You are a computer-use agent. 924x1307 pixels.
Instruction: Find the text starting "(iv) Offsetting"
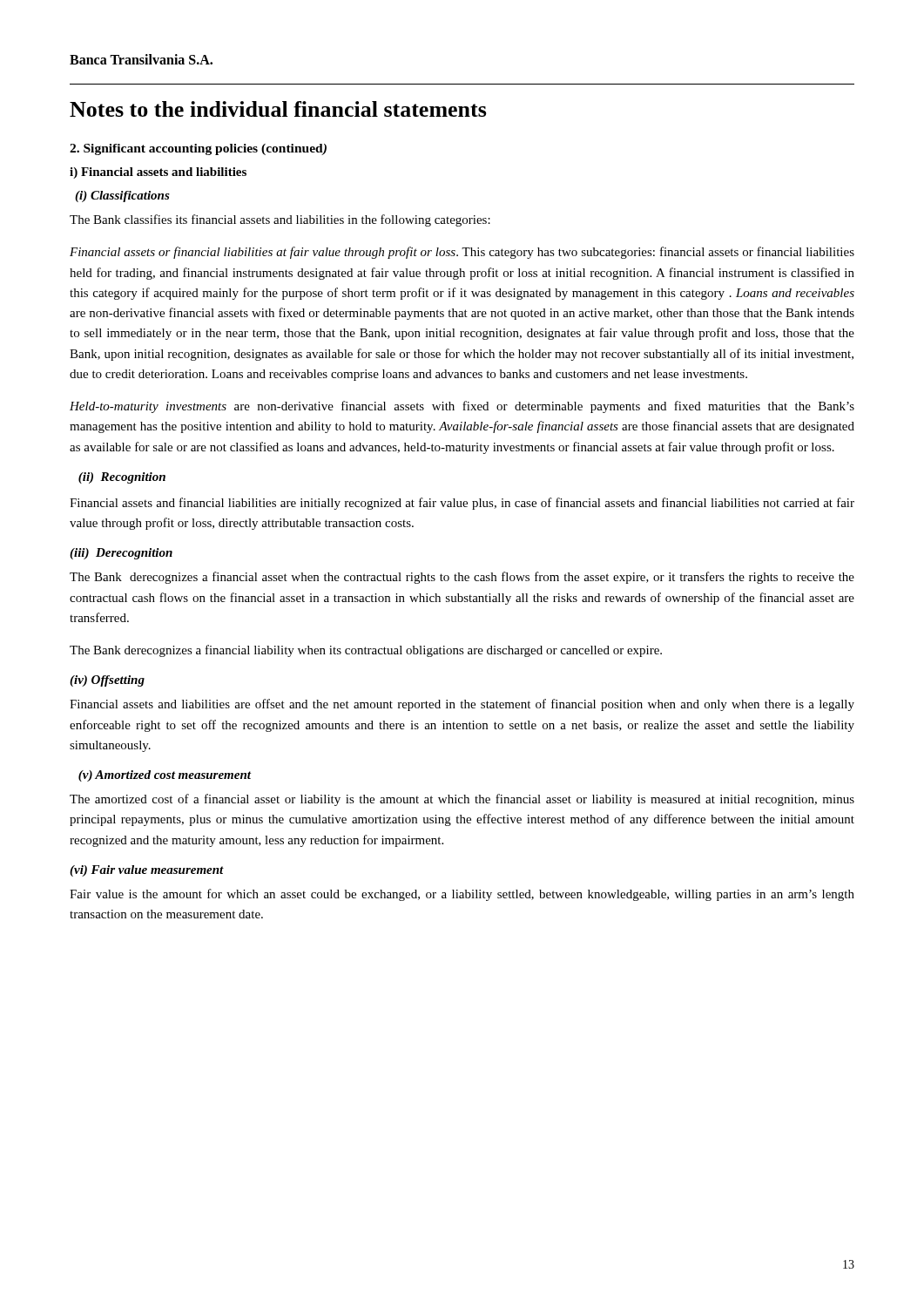[107, 680]
